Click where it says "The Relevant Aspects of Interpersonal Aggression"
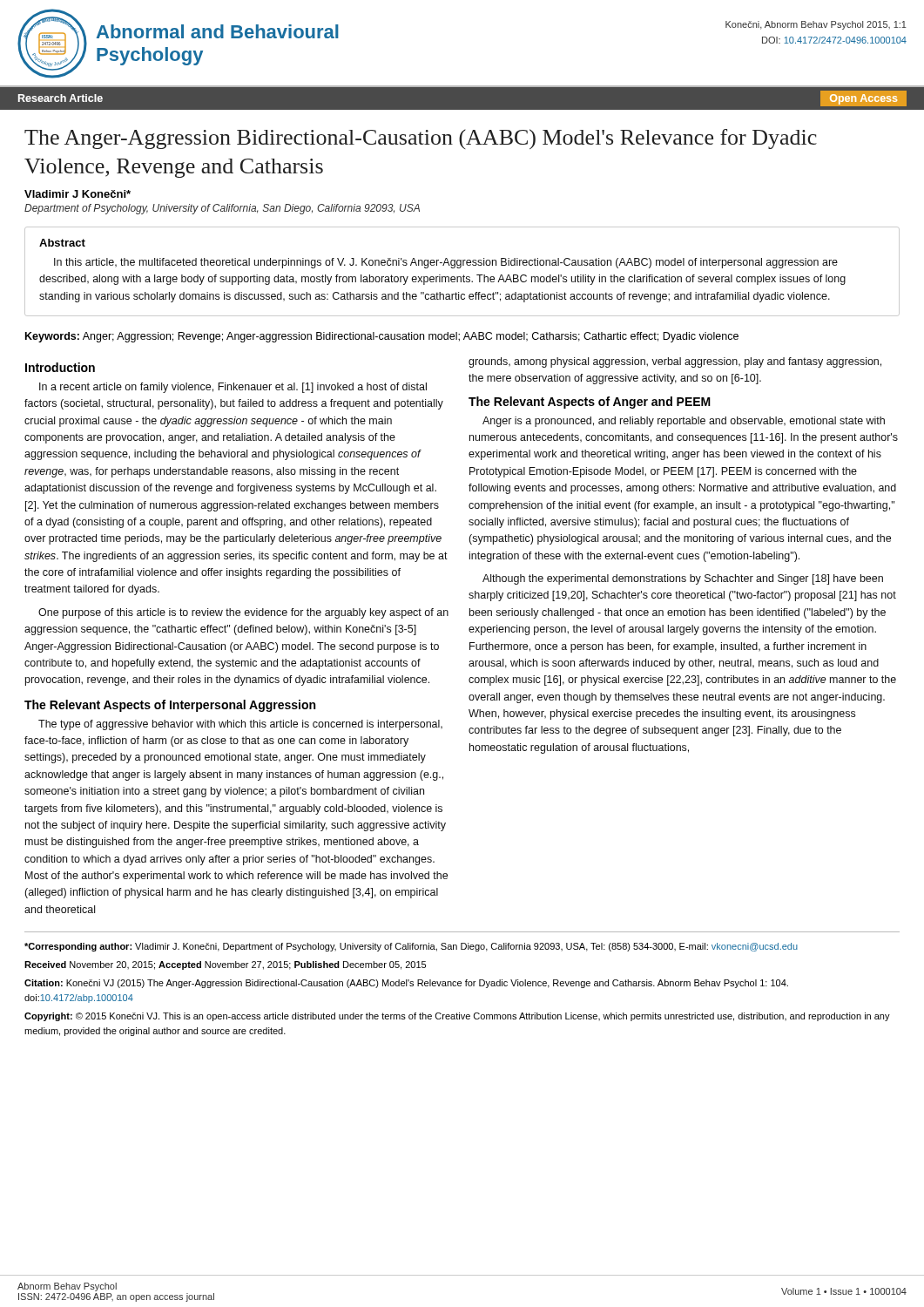Screen dimensions: 1307x924 (x=170, y=705)
